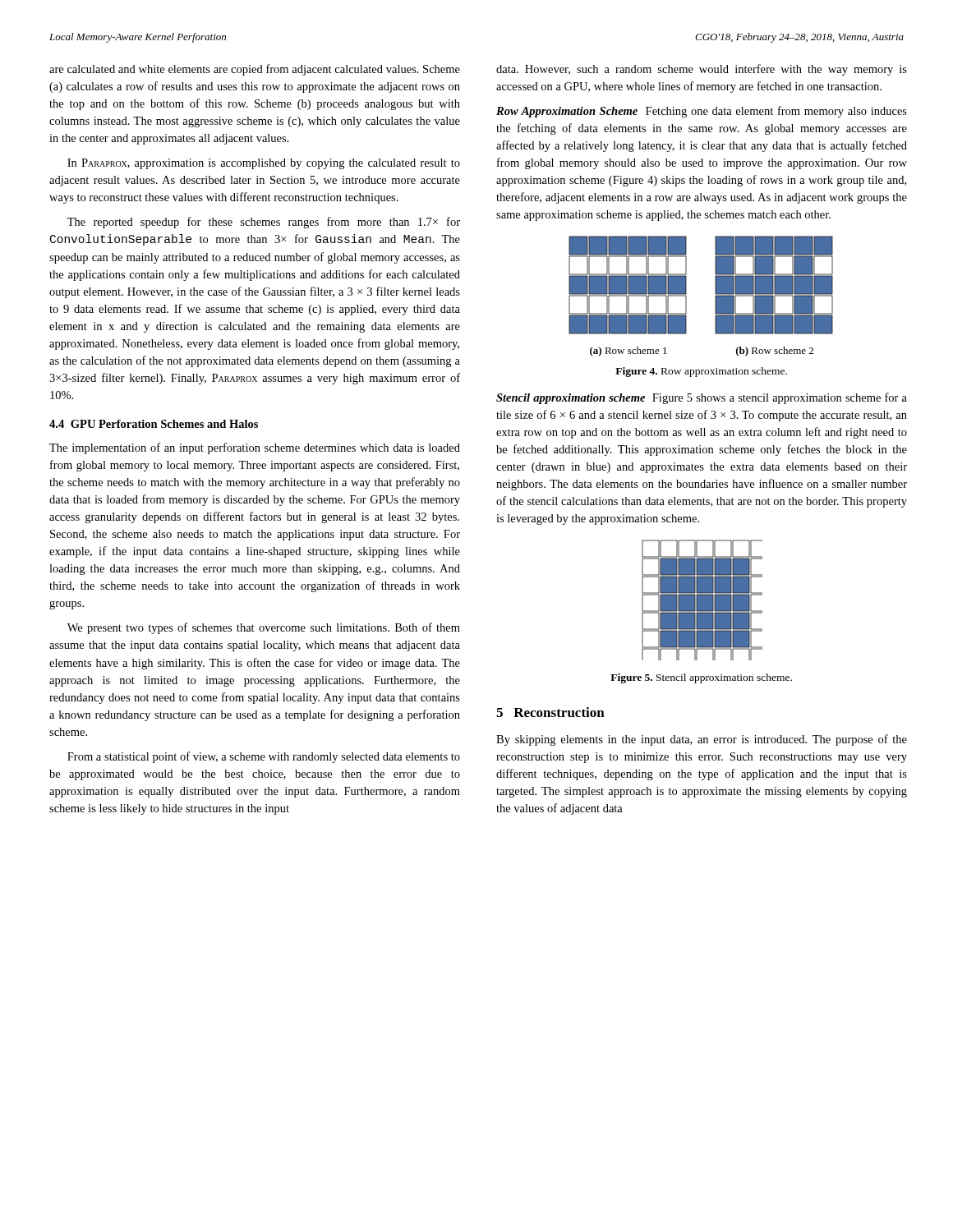Point to the block beginning "In Paraprox, approximation is accomplished by"

pos(255,180)
